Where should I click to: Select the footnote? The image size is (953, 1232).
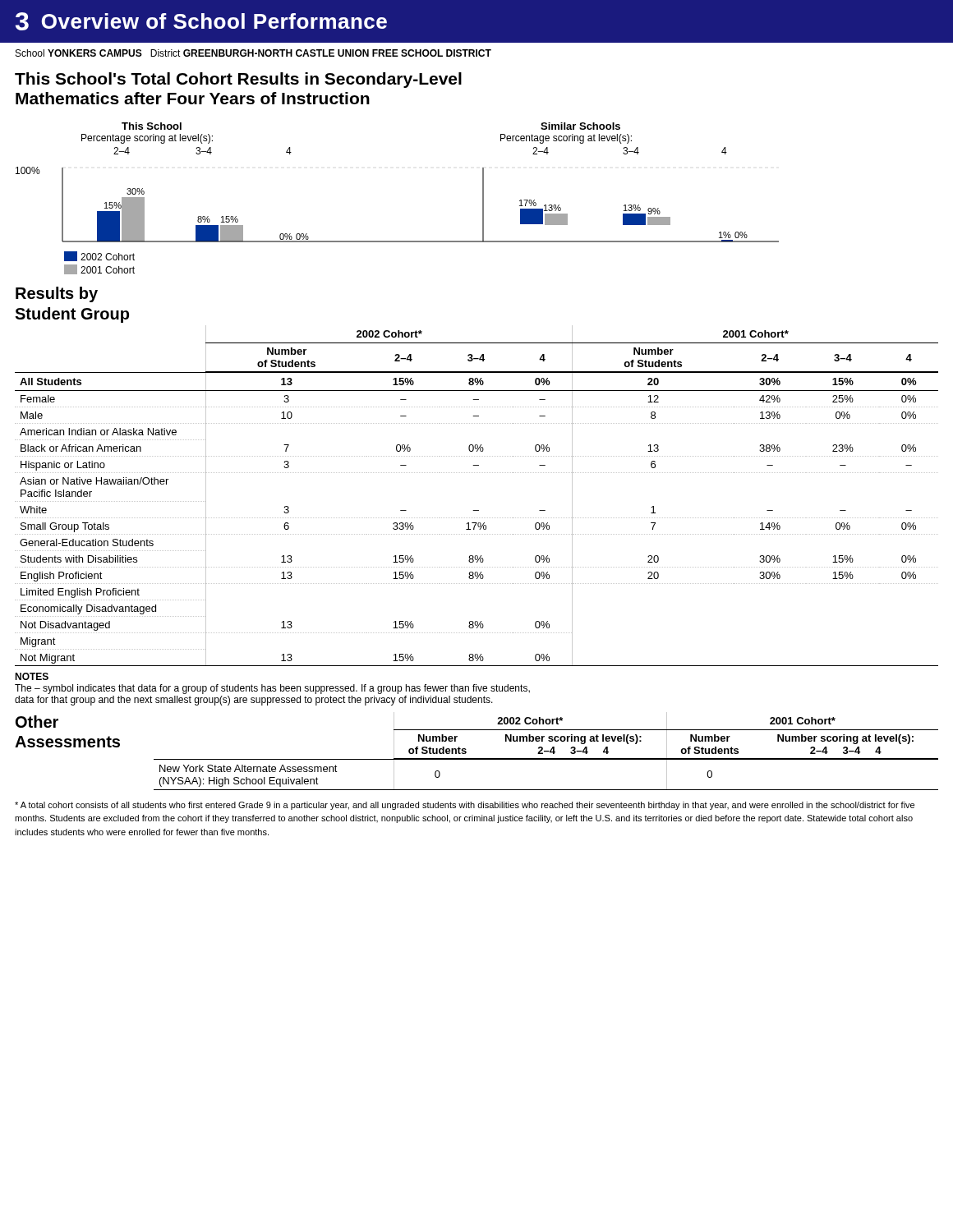coord(465,818)
